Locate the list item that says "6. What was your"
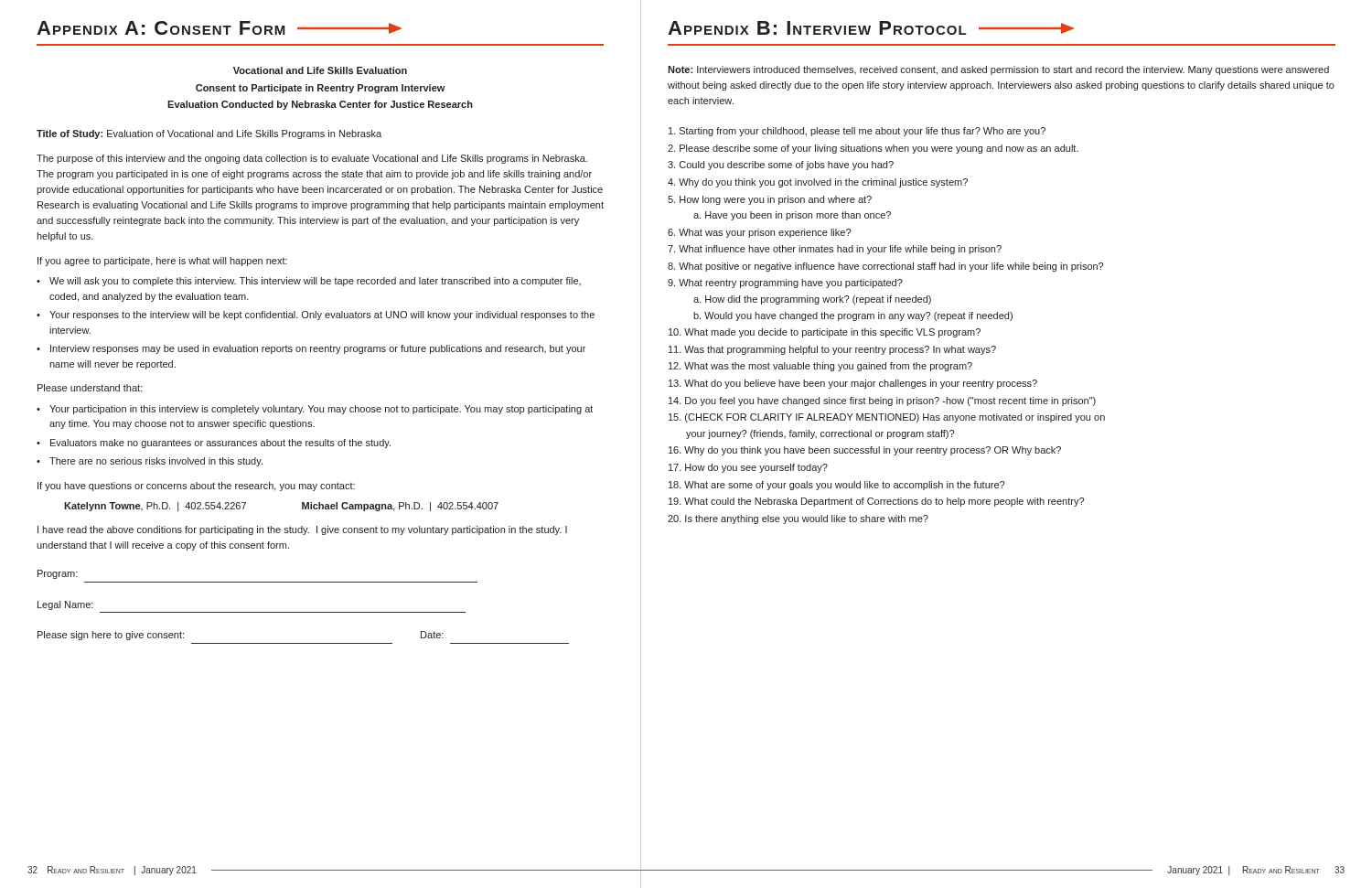1372x888 pixels. [759, 232]
